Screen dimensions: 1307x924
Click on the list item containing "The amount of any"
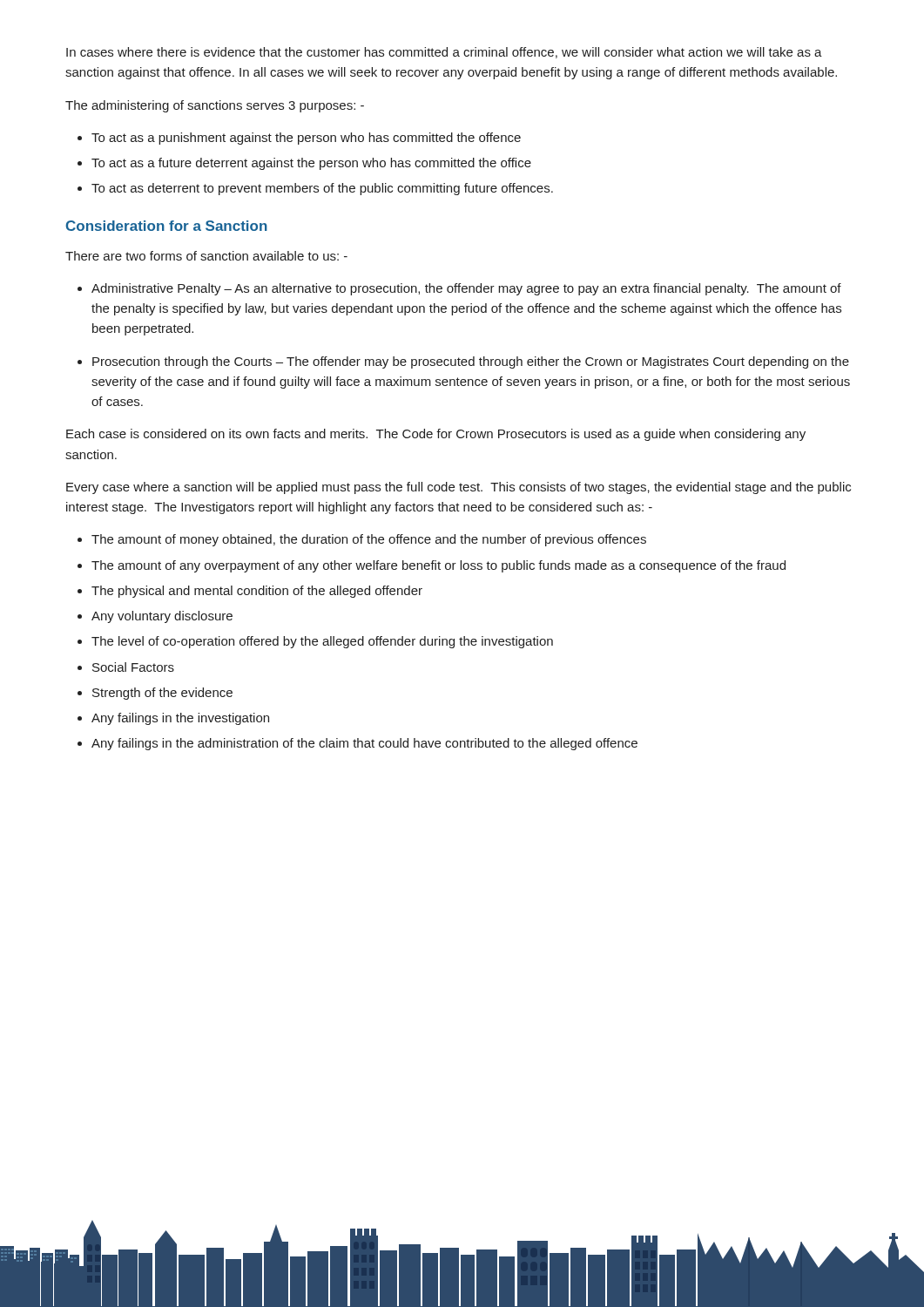click(x=439, y=565)
